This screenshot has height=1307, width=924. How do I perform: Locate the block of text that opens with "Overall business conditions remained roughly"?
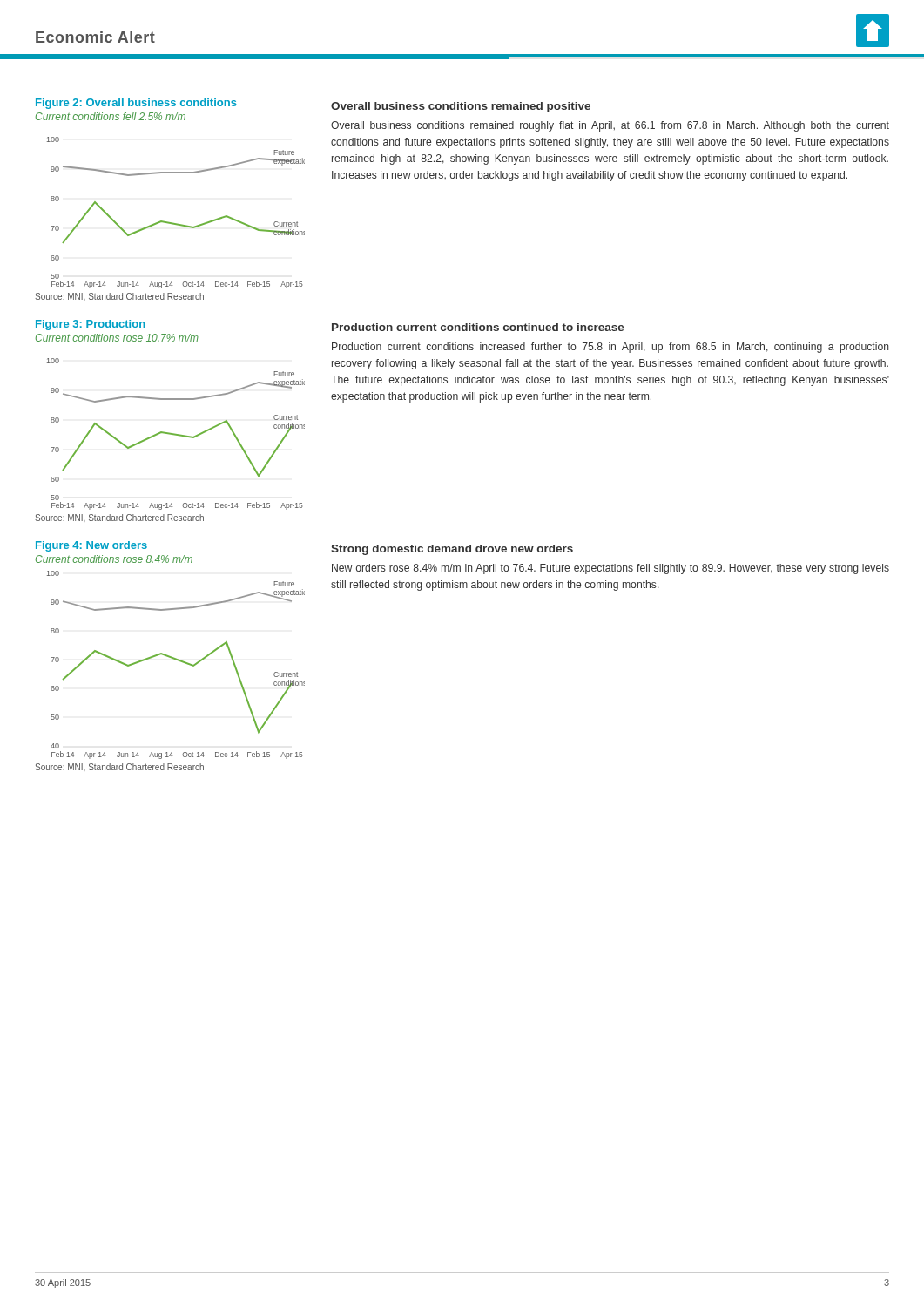[x=610, y=150]
